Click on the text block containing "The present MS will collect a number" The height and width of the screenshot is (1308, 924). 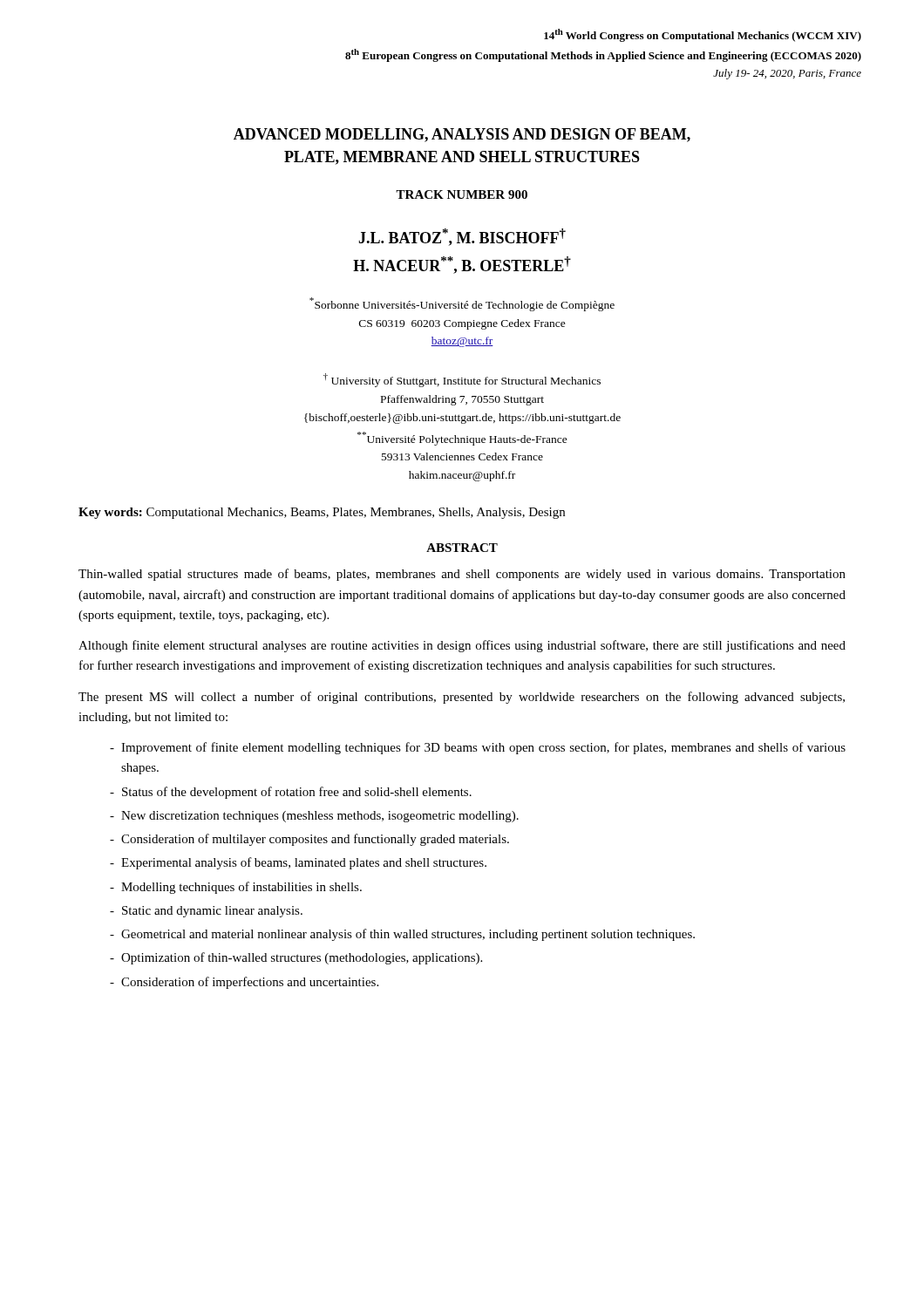tap(462, 707)
